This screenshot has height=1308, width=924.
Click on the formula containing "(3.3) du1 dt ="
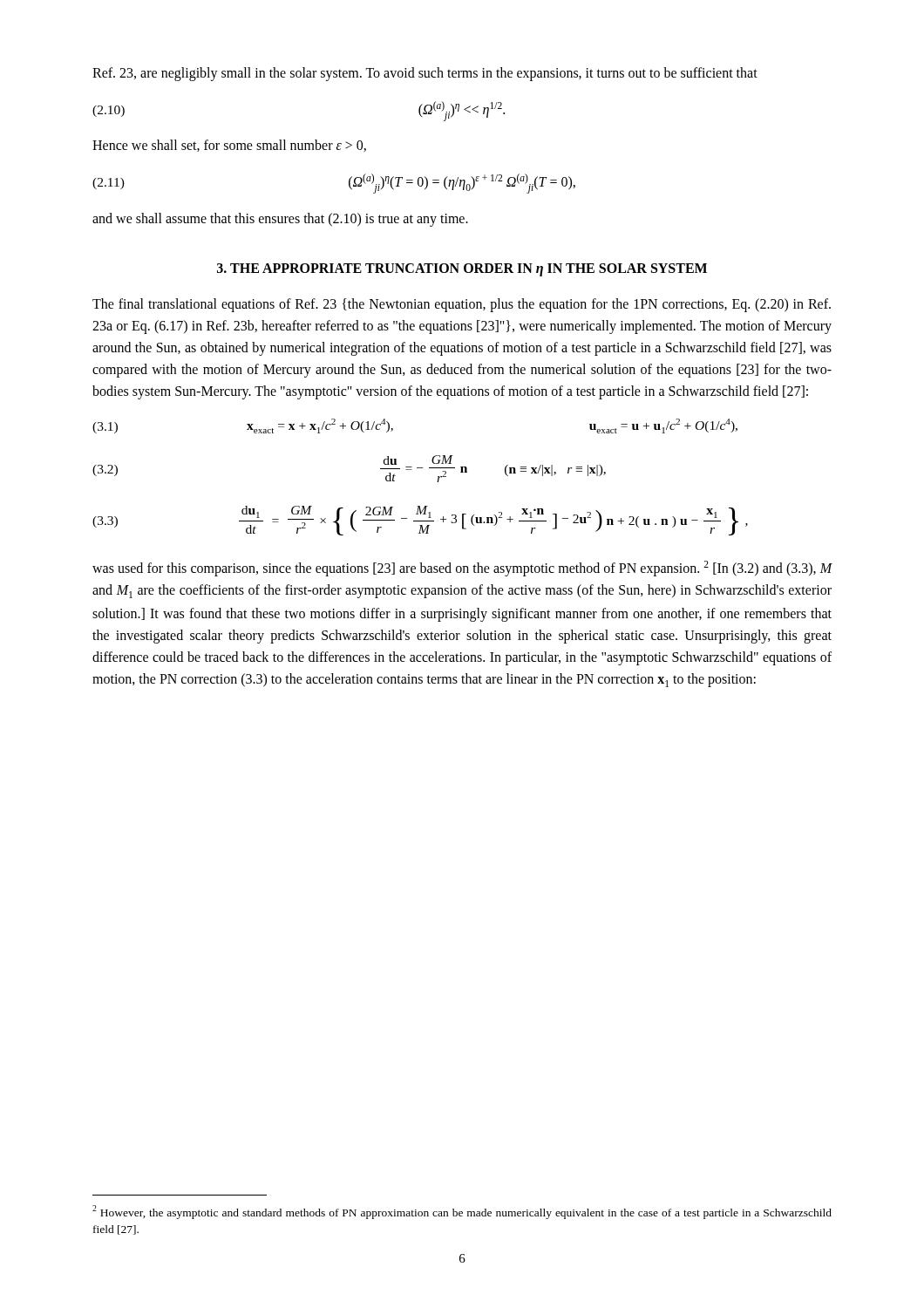click(458, 520)
